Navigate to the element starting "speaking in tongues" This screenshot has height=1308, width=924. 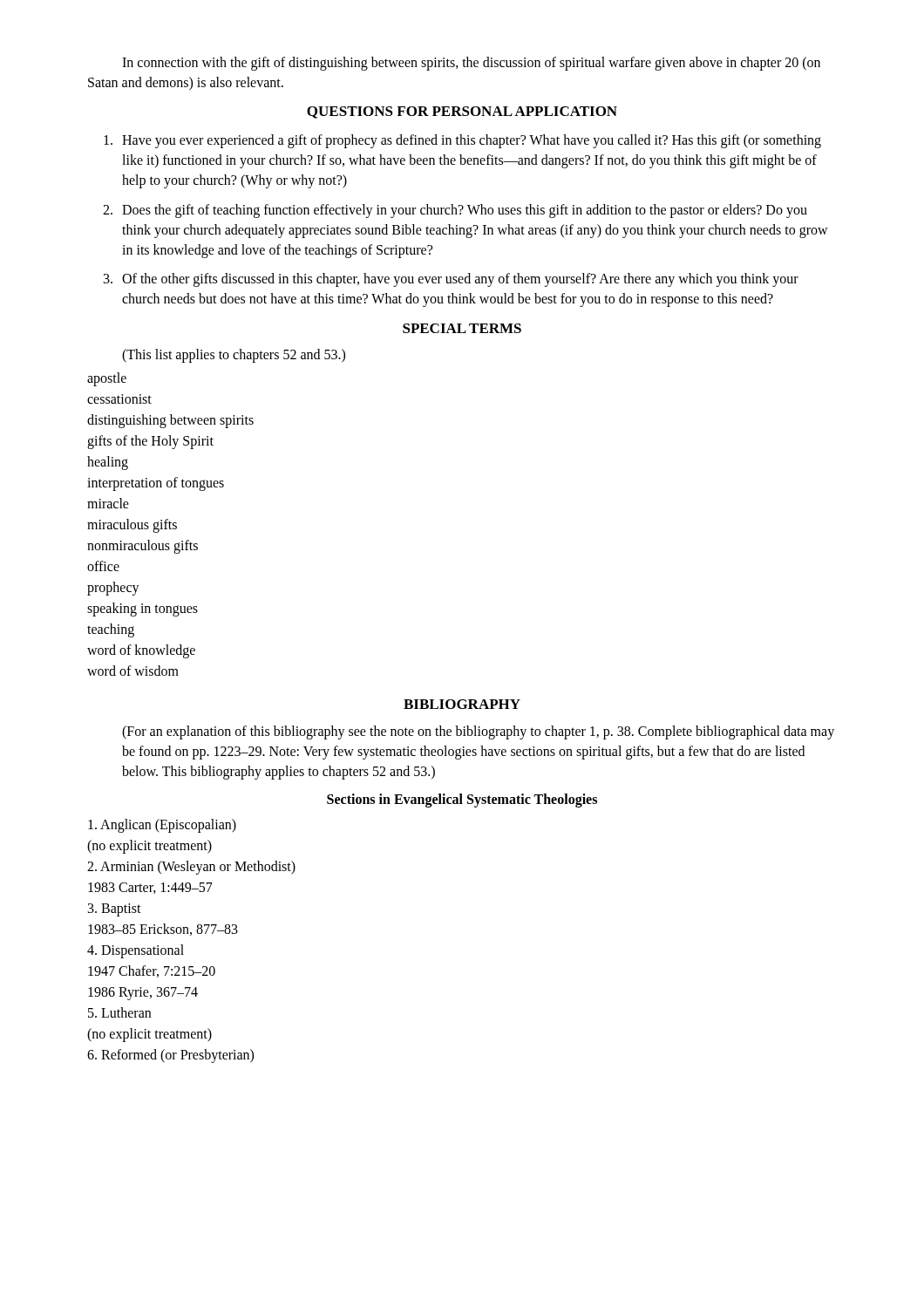coord(143,609)
